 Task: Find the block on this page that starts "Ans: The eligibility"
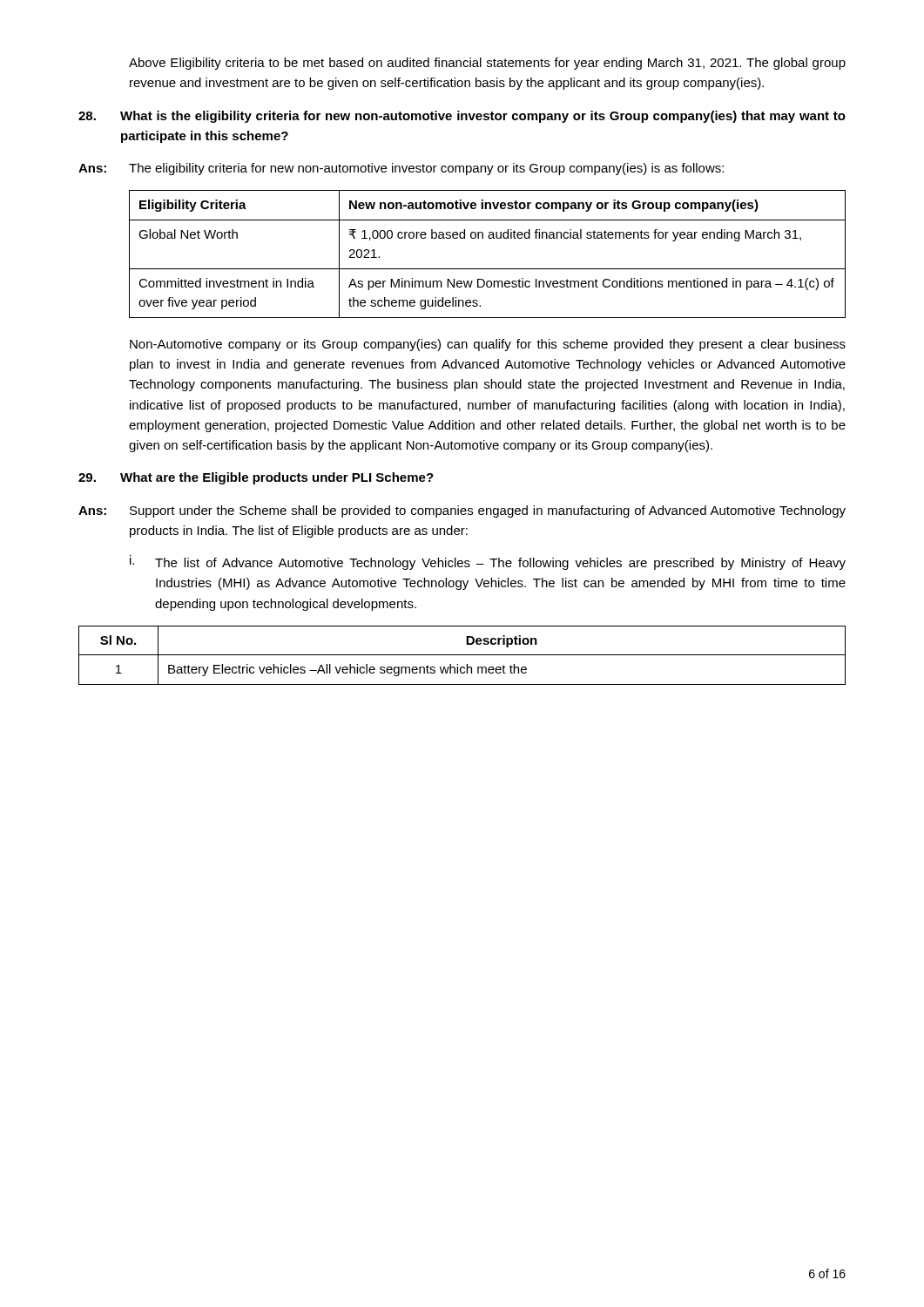tap(402, 168)
